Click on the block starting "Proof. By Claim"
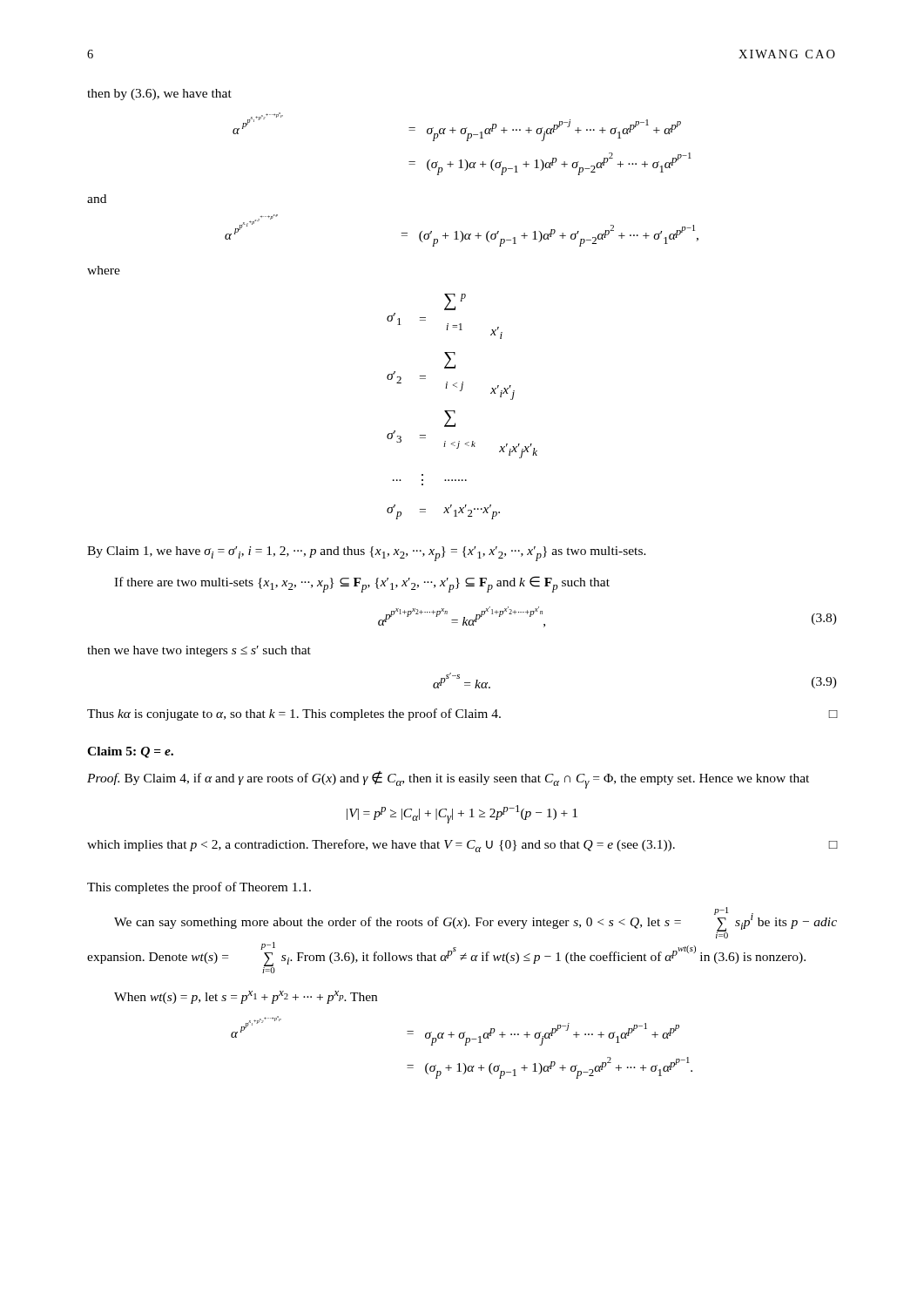Image resolution: width=924 pixels, height=1307 pixels. [448, 780]
